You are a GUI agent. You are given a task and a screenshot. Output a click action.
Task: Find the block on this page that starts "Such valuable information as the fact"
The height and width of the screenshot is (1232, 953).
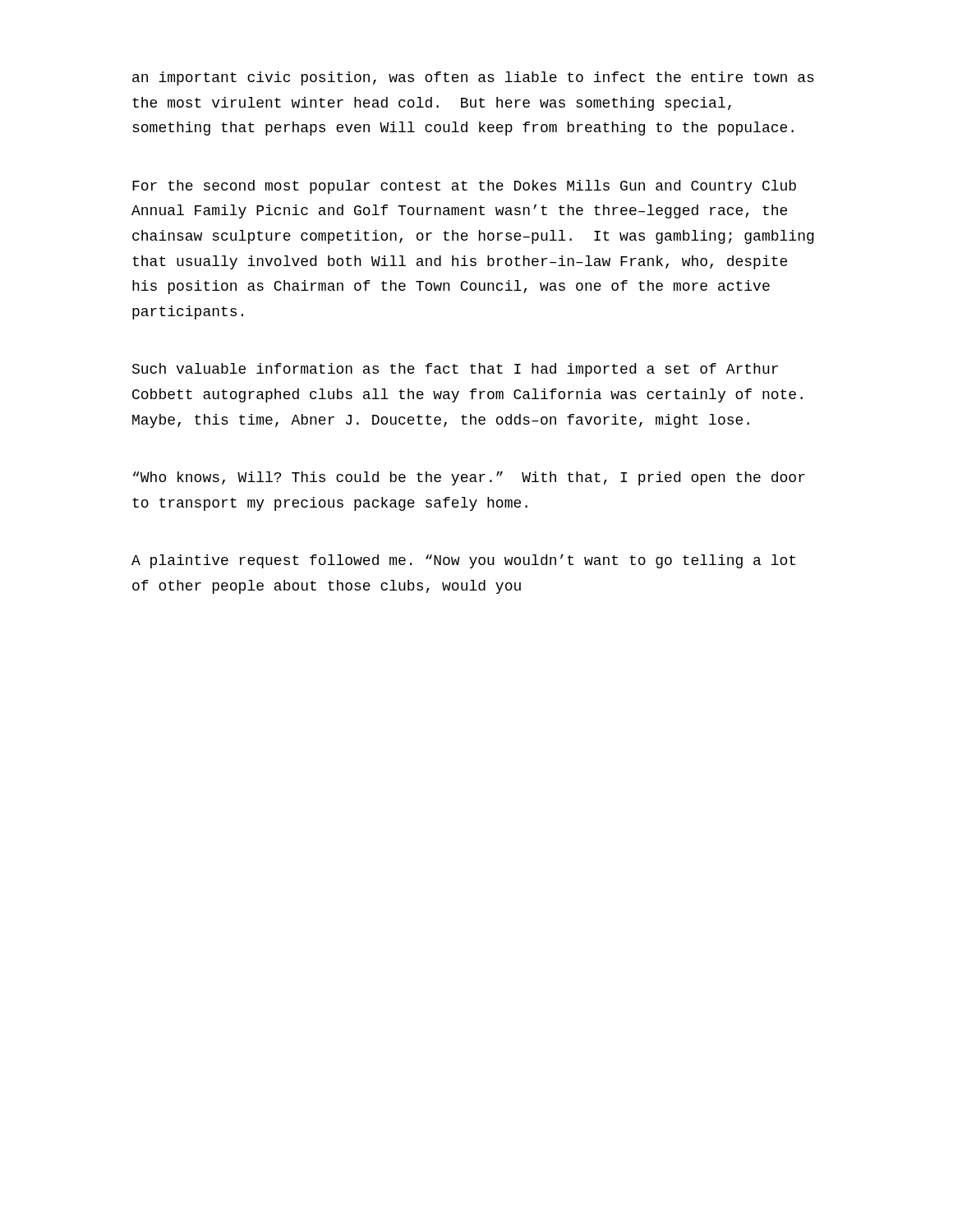(473, 395)
